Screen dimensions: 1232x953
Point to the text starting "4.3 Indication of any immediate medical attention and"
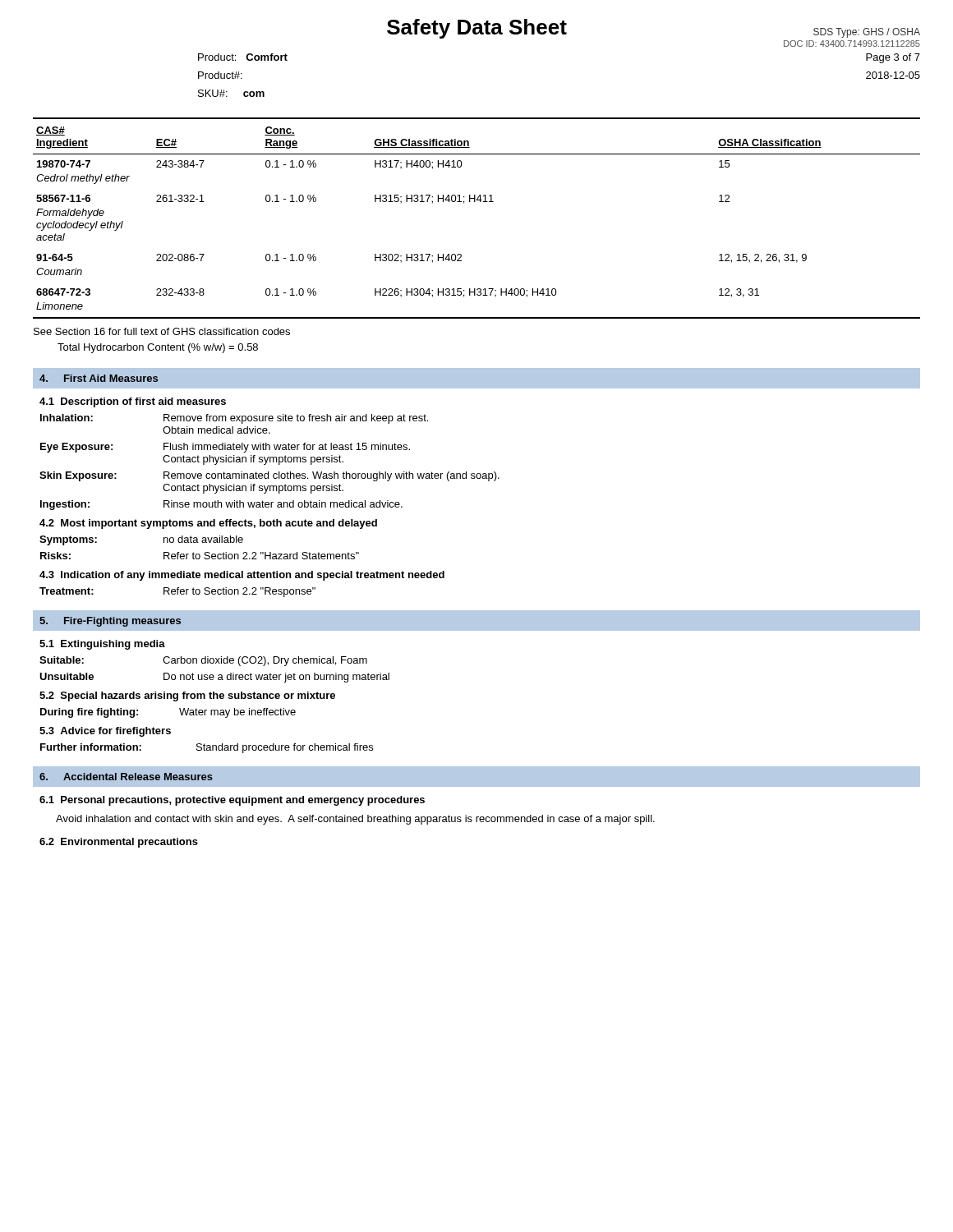(242, 575)
